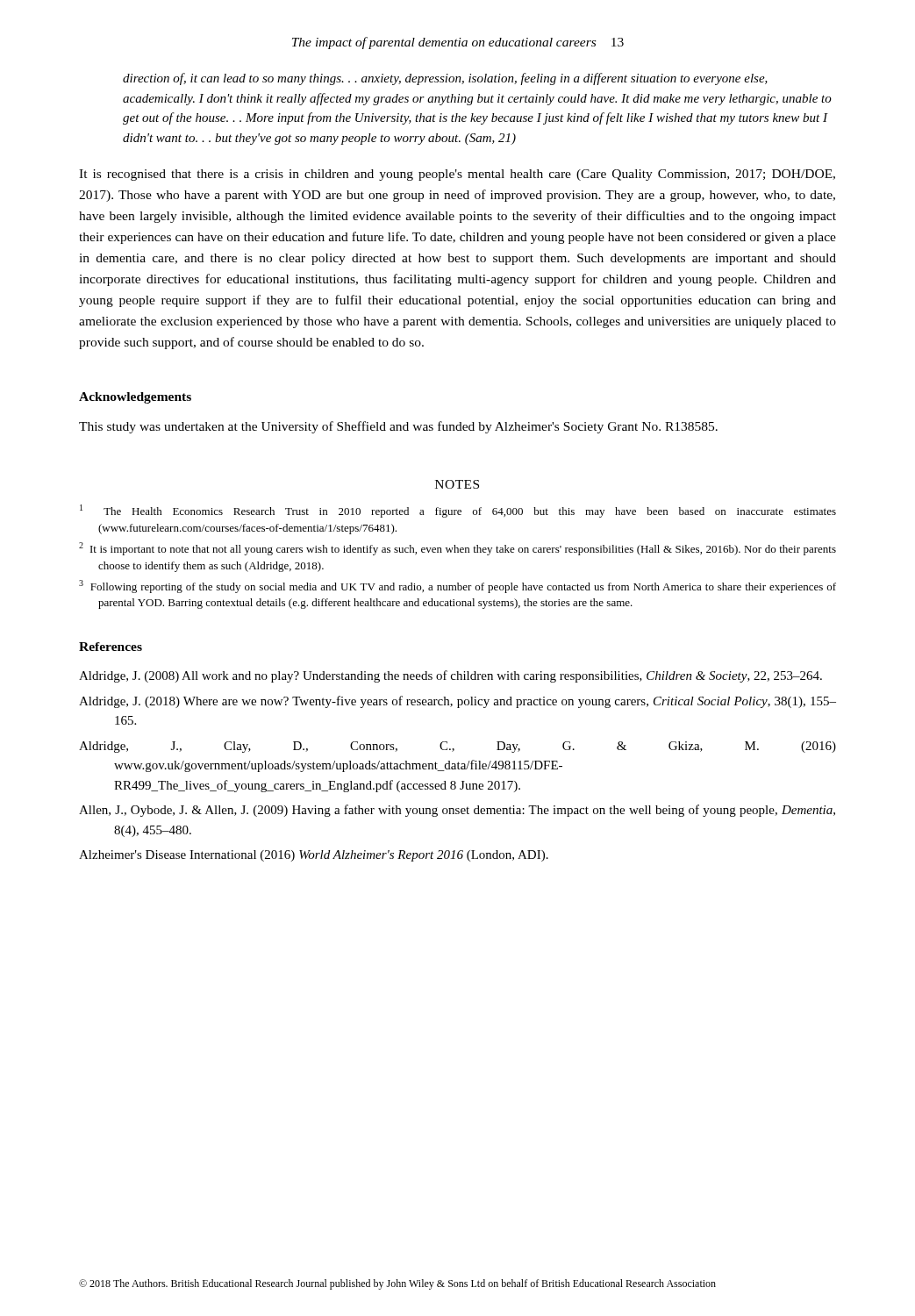Click on the list item with the text "Aldridge, J. (2008) All work and"
This screenshot has width=915, height=1316.
pyautogui.click(x=451, y=676)
